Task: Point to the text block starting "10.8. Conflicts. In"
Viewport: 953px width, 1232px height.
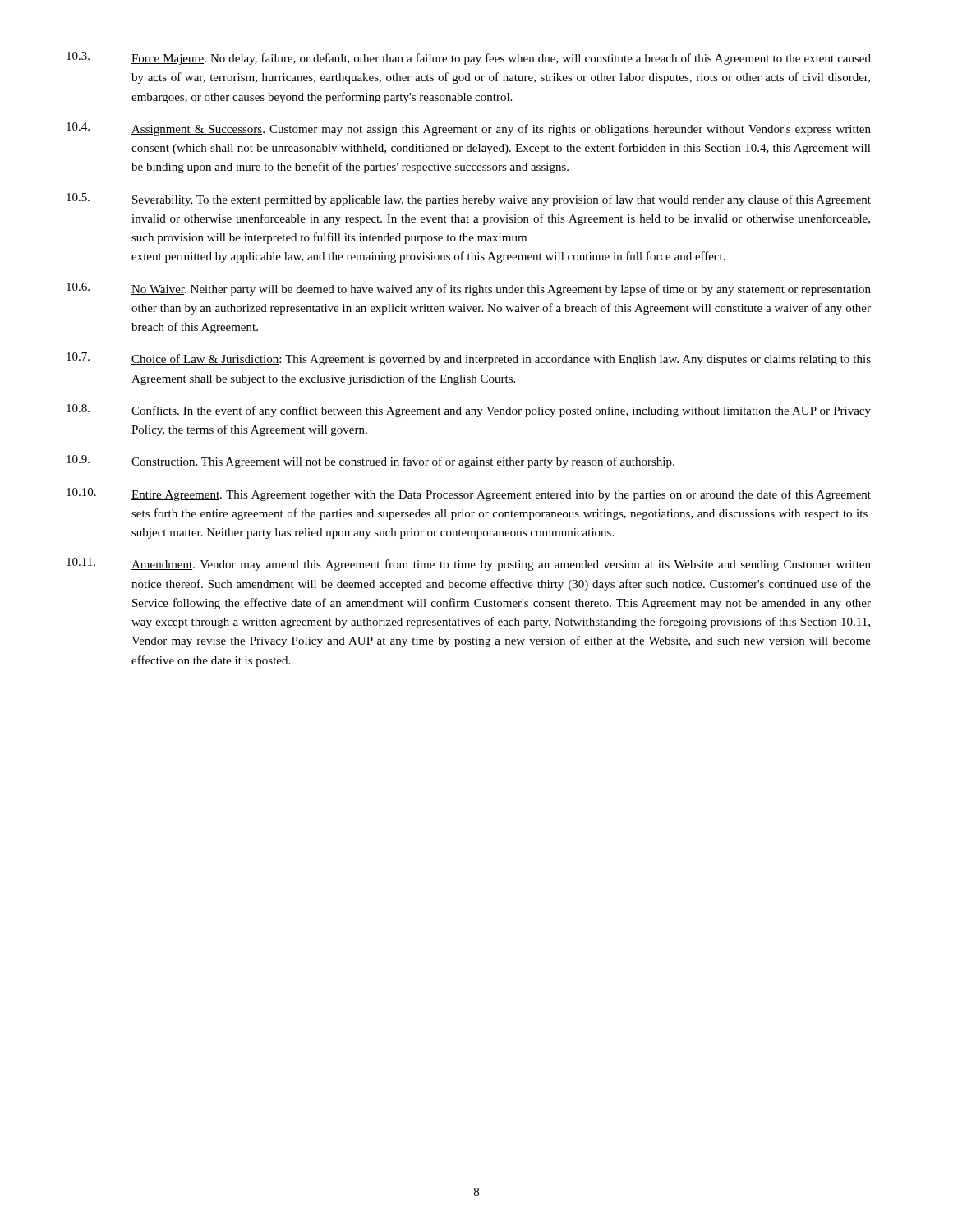Action: click(x=468, y=420)
